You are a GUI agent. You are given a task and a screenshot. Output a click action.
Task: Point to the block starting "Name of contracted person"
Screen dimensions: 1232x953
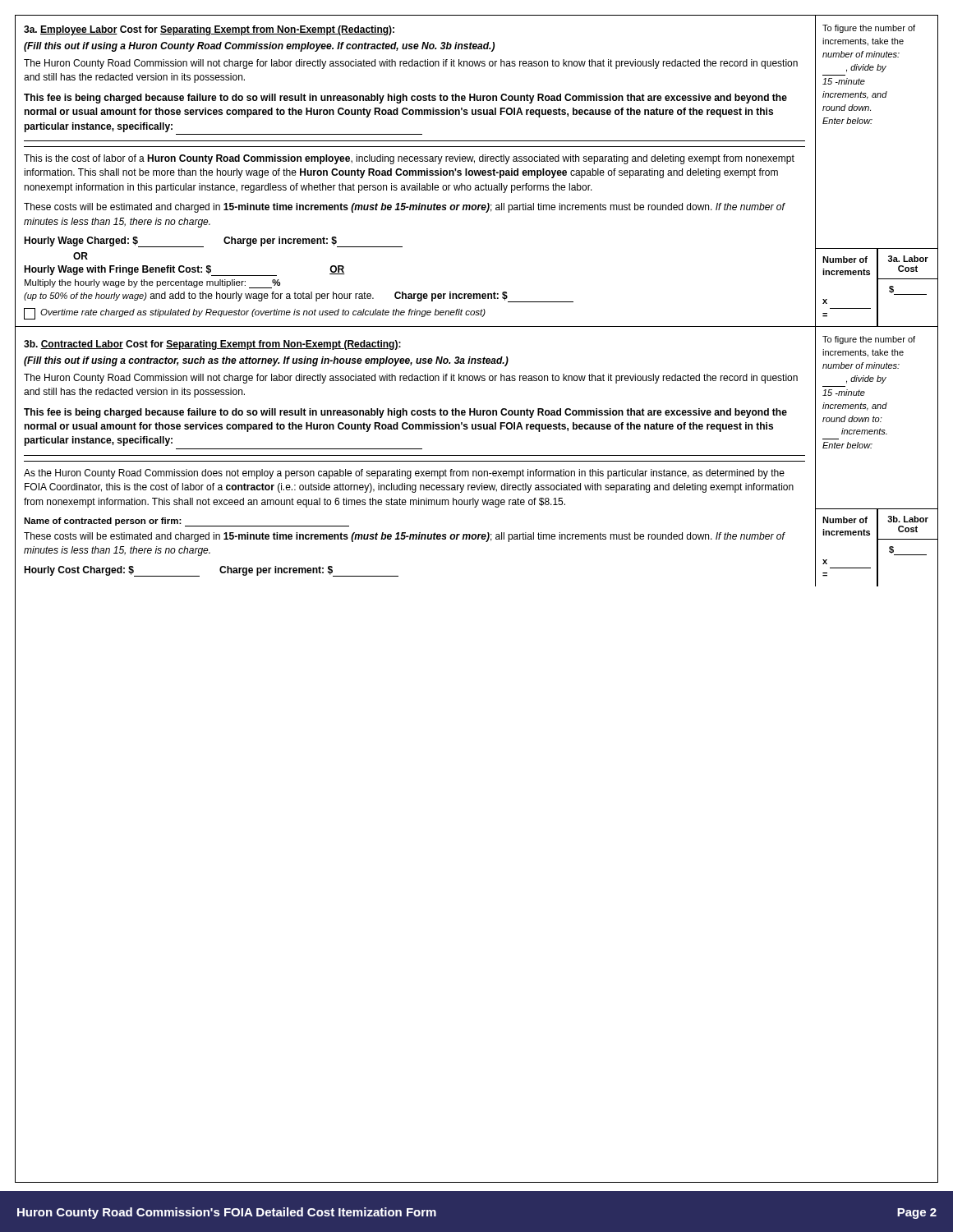pyautogui.click(x=186, y=521)
